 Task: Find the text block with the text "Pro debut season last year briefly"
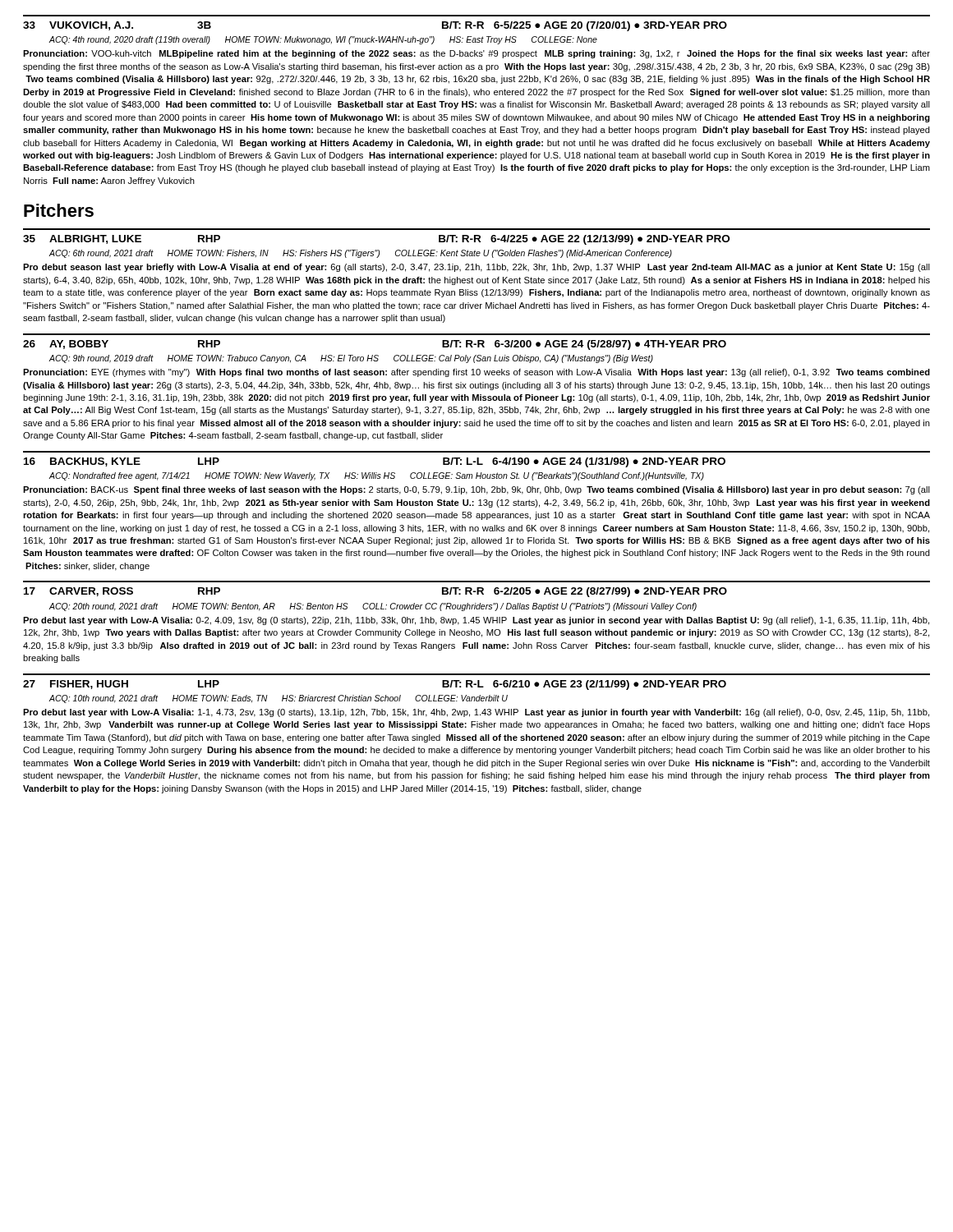click(476, 293)
